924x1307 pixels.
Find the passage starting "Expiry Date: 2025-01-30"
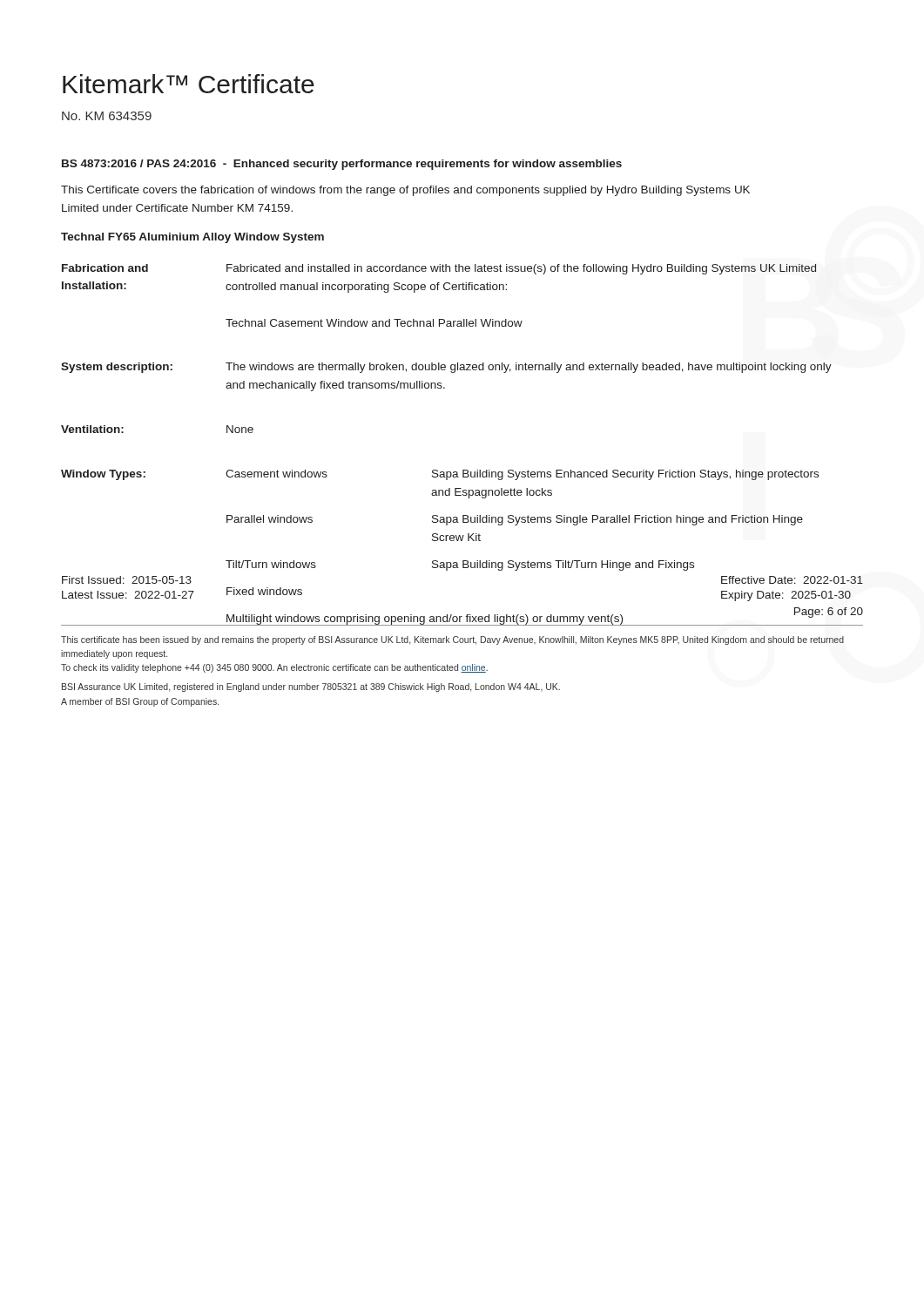coord(785,594)
